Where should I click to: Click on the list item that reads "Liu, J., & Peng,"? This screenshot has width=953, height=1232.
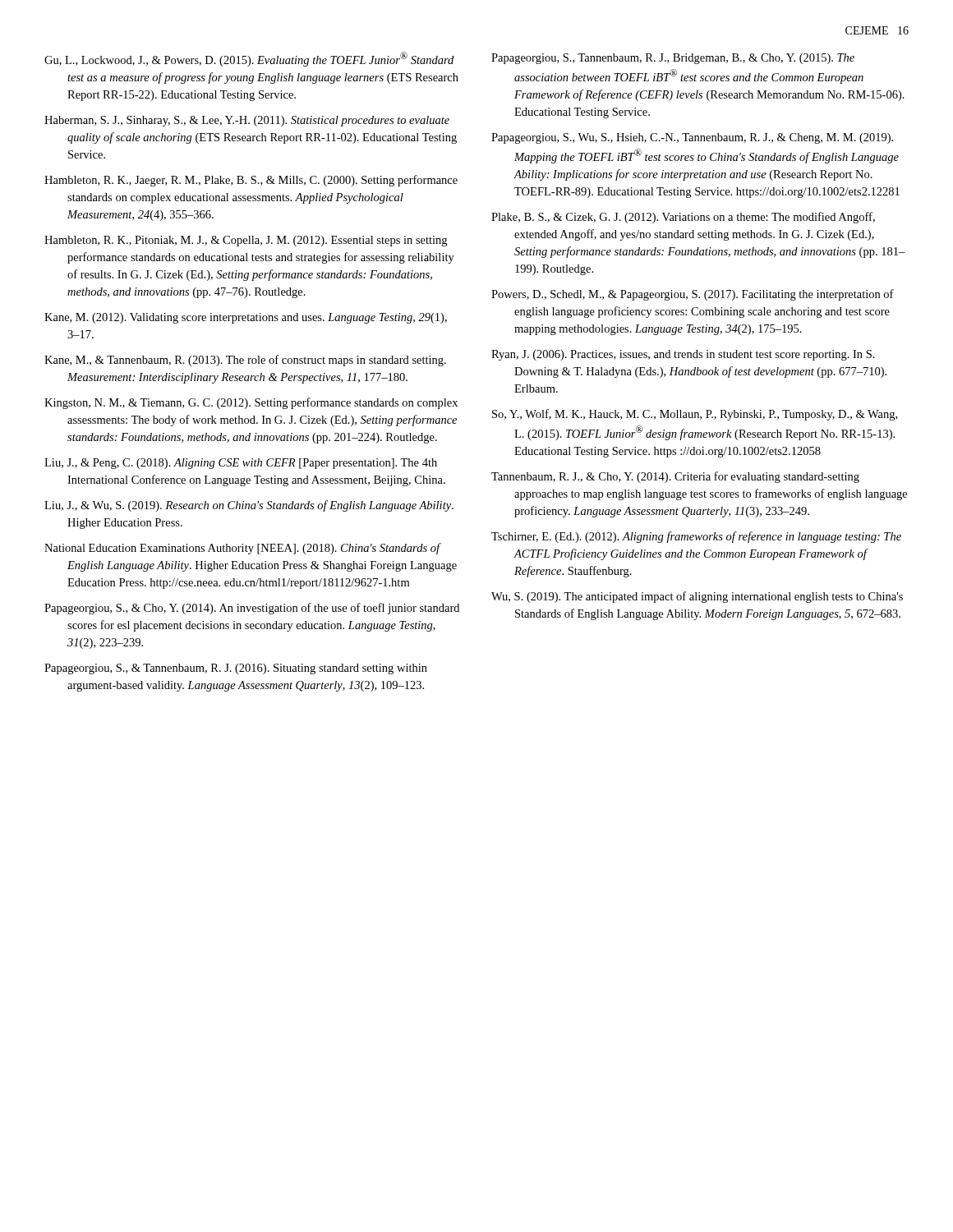(x=245, y=471)
